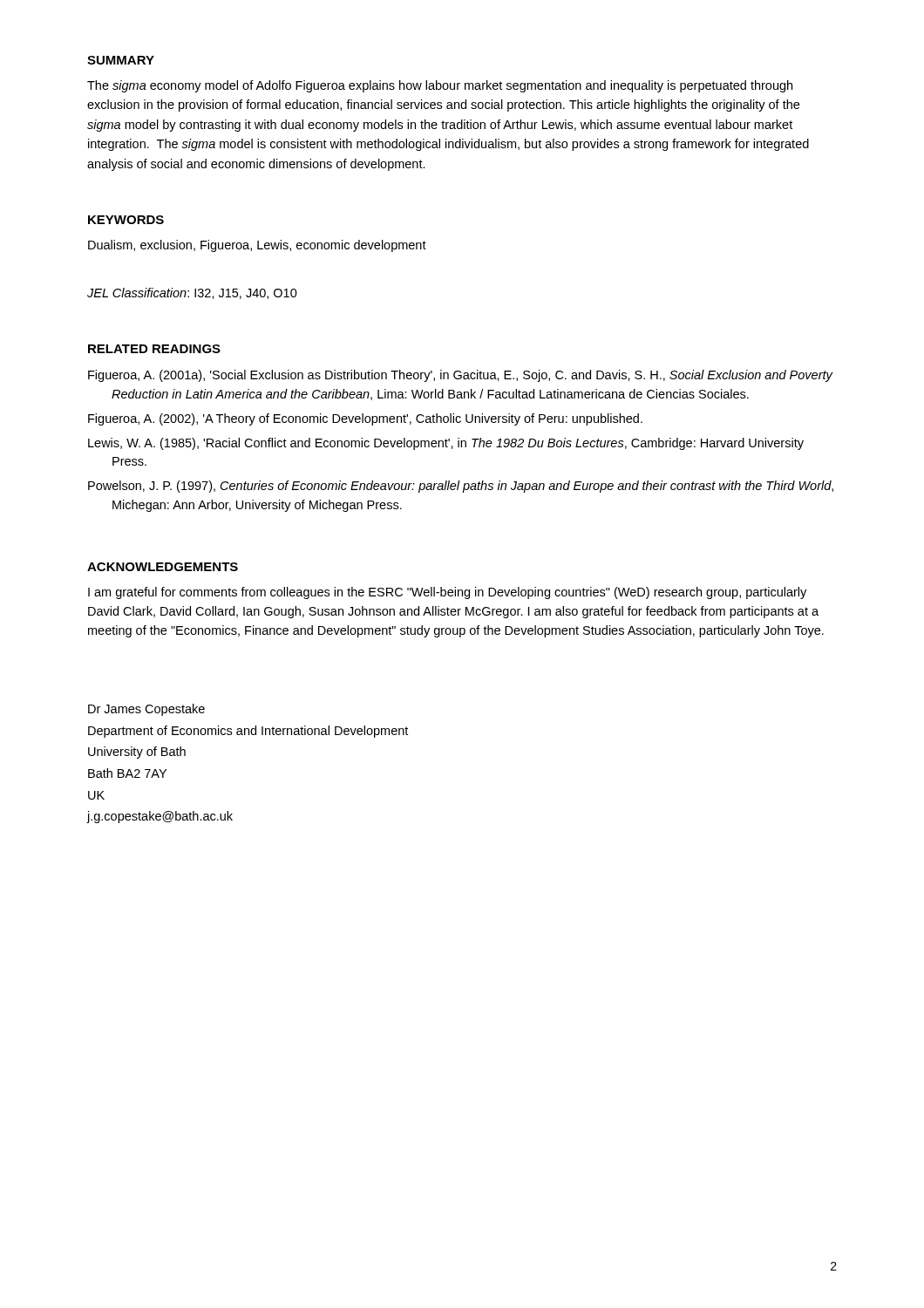
Task: Click on the section header containing "RELATED READINGS"
Action: (x=154, y=349)
